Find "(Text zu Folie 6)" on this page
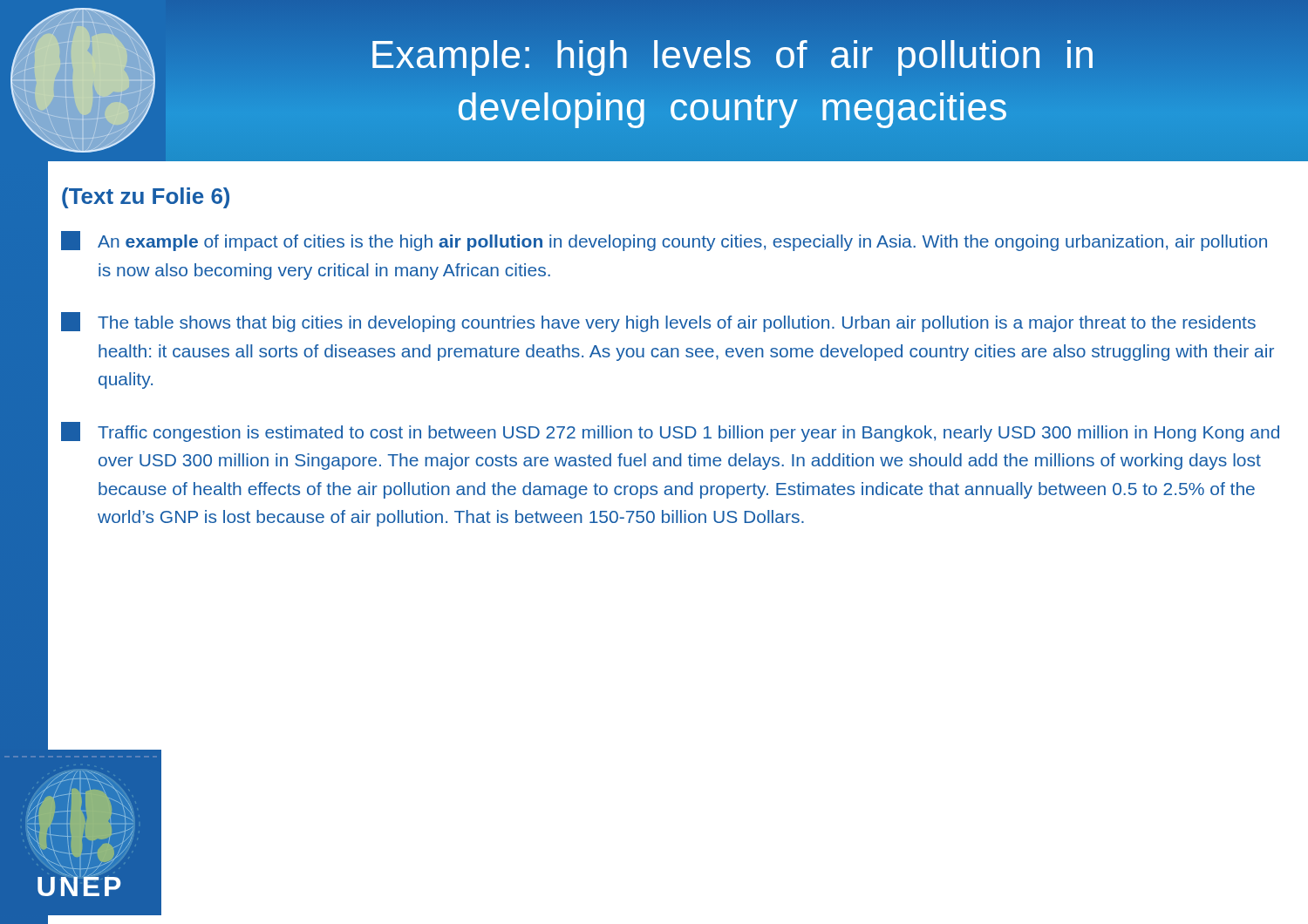Screen dimensions: 924x1308 tap(146, 196)
